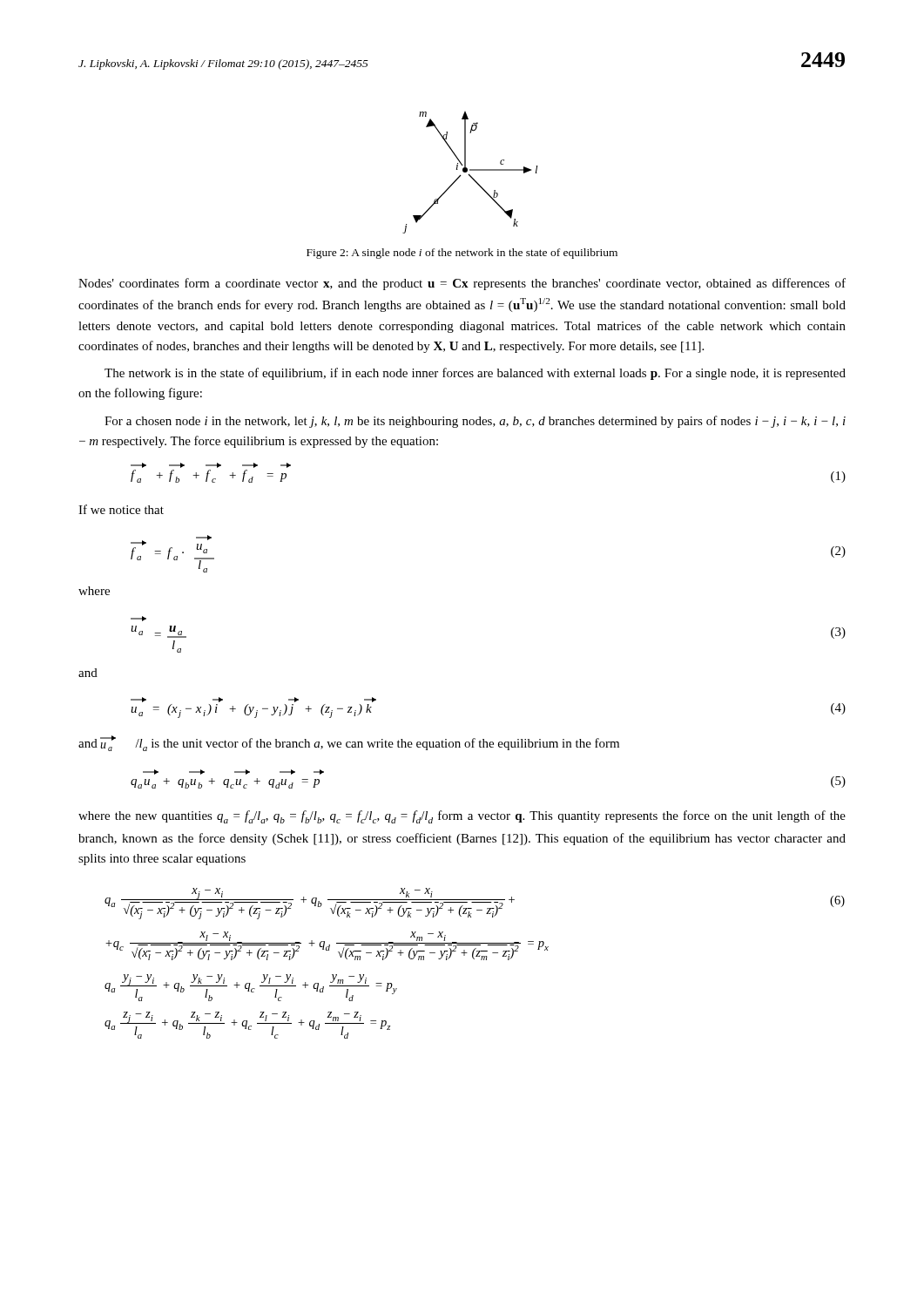
Task: Click on the region starting "qa xj −"
Action: click(475, 921)
